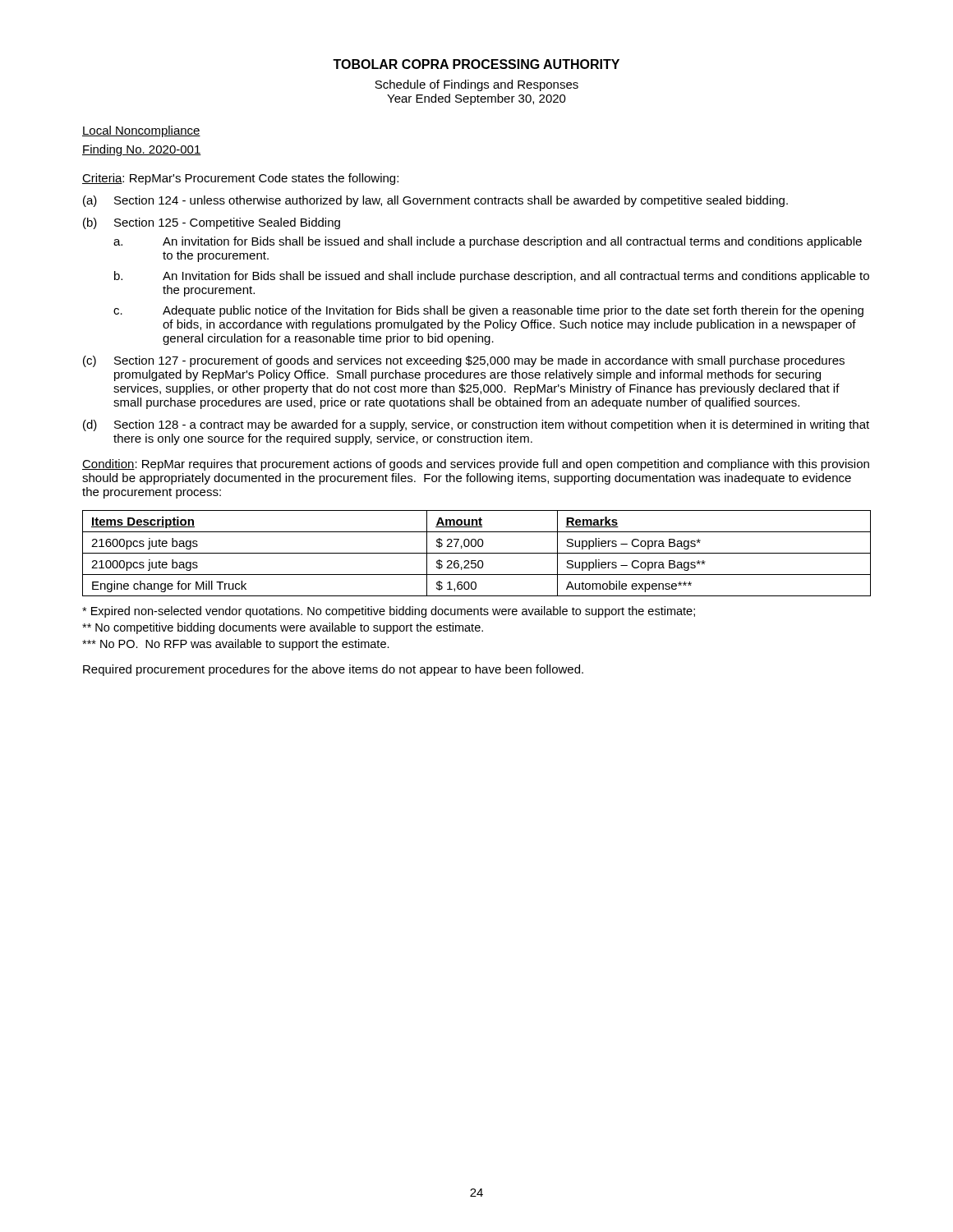This screenshot has height=1232, width=953.
Task: Find the list item containing "(b) Section 125"
Action: pos(212,223)
